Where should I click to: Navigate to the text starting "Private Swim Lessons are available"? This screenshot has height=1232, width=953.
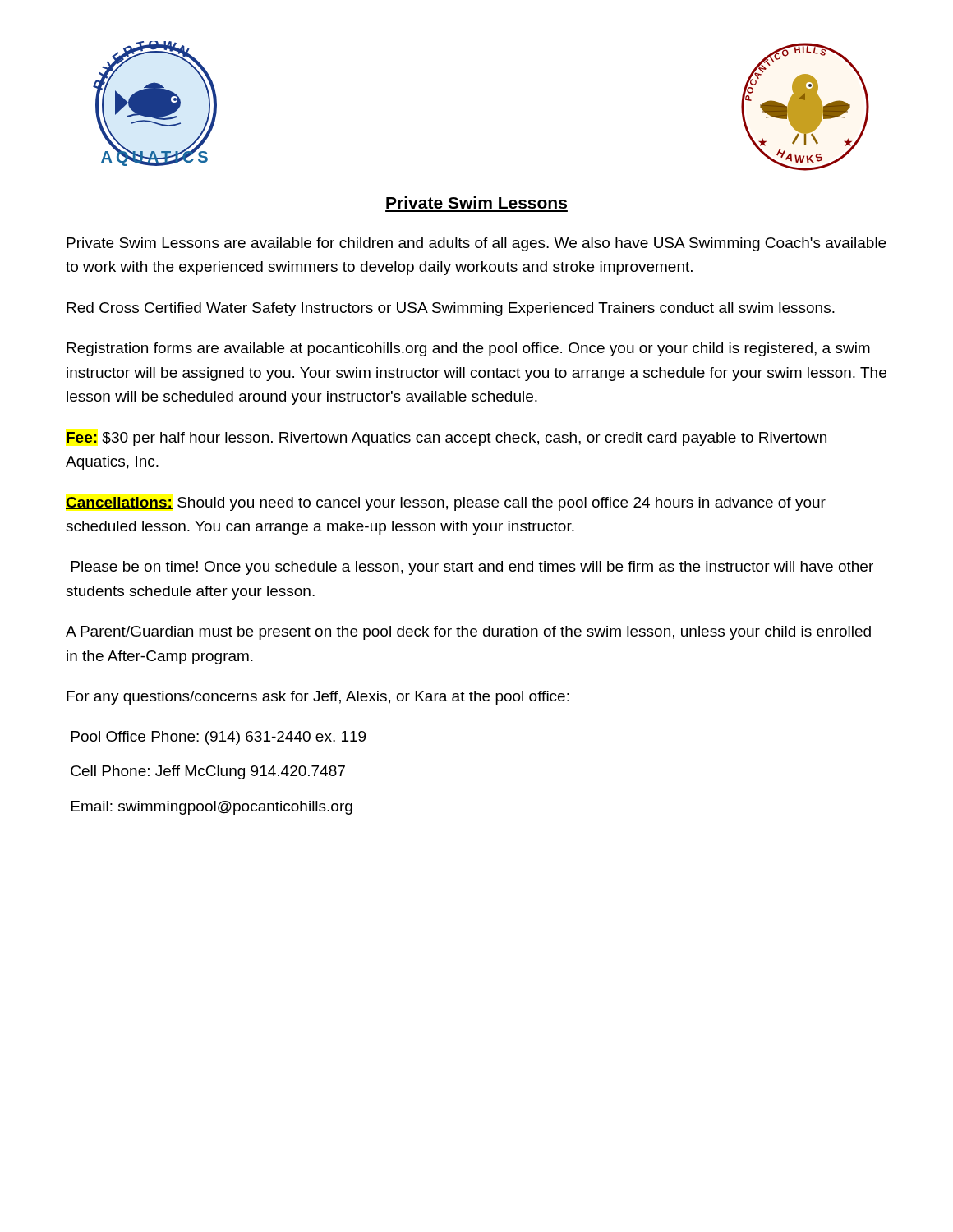[476, 255]
